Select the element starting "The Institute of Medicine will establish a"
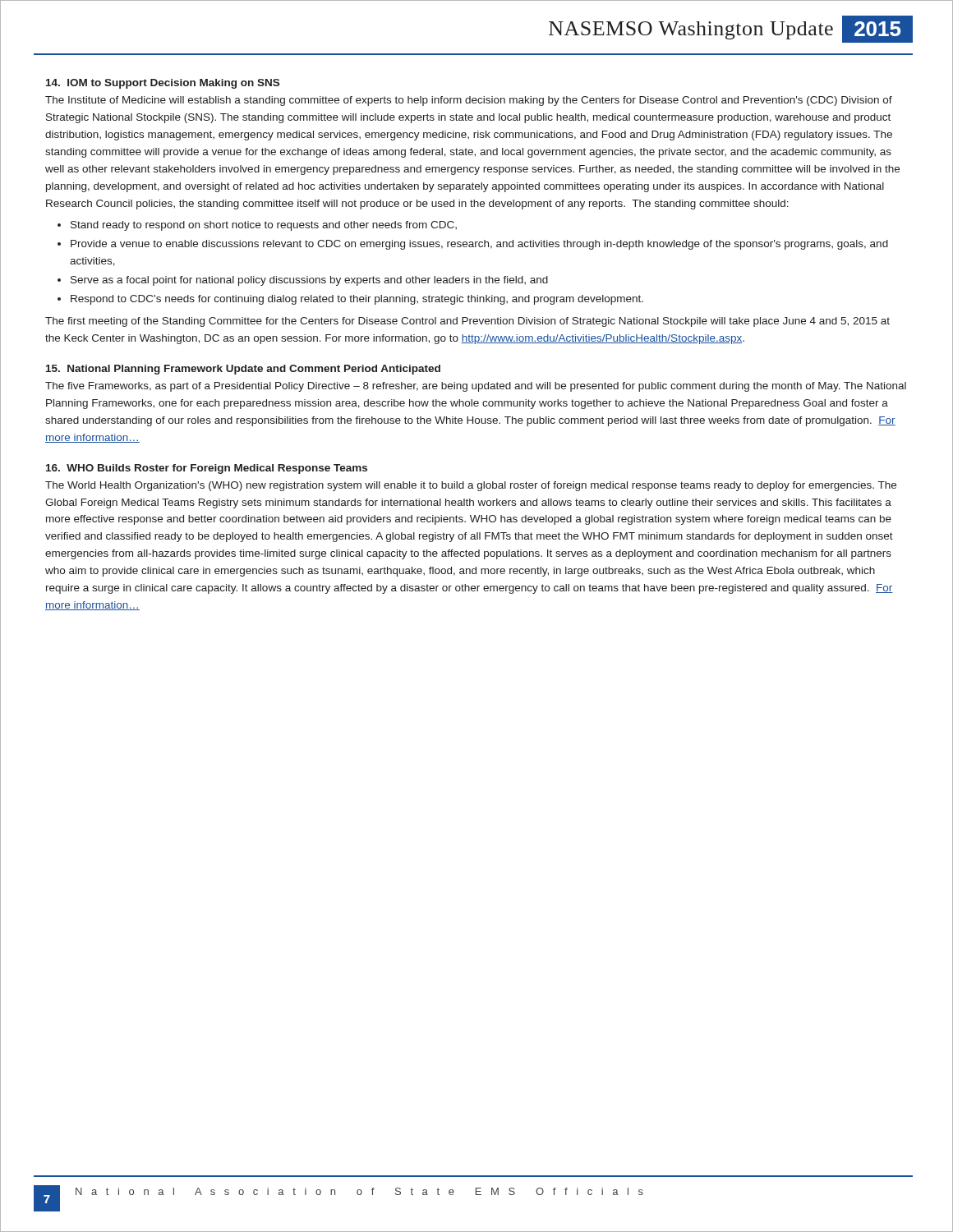953x1232 pixels. point(473,151)
